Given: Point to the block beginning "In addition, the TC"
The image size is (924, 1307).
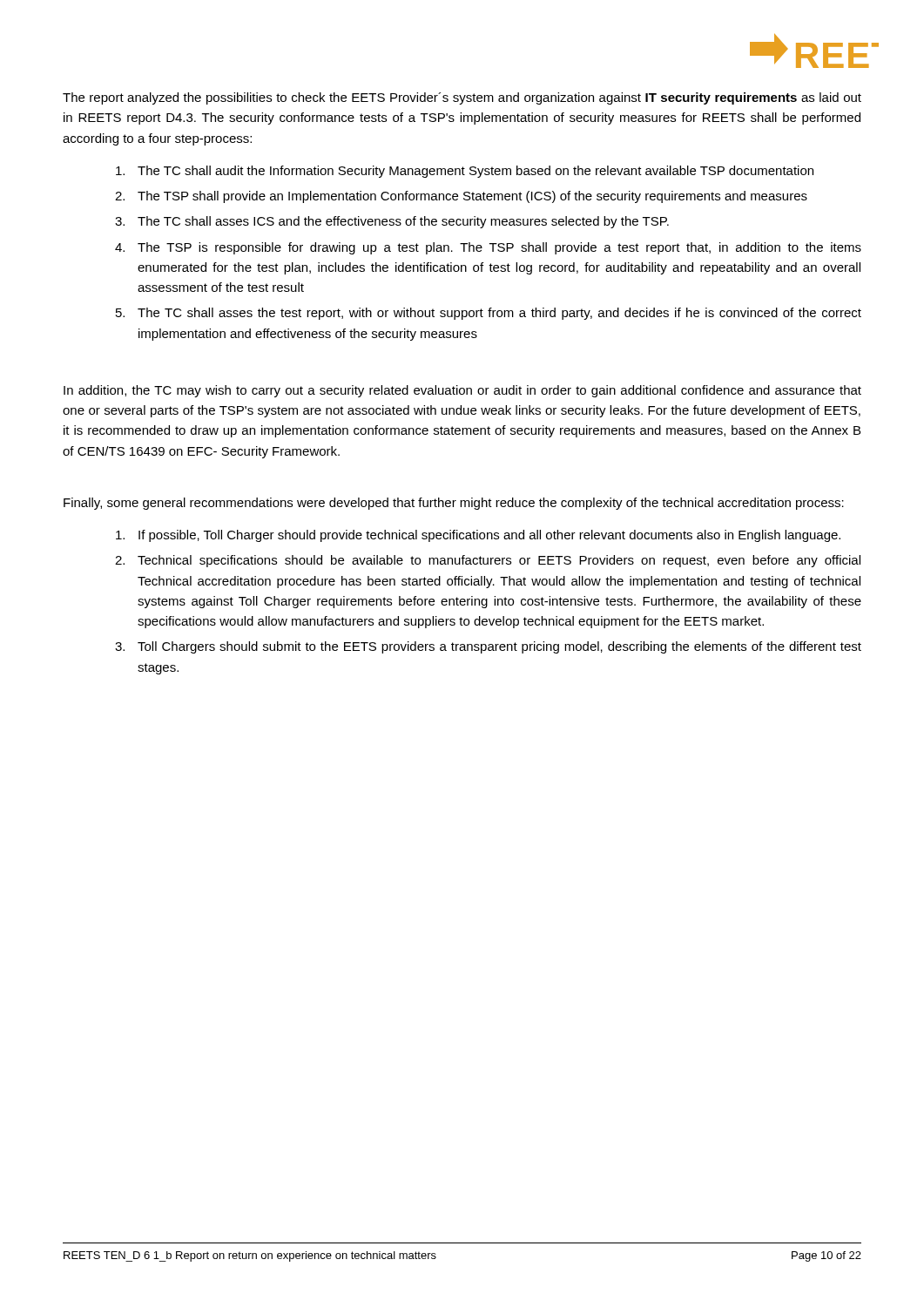Looking at the screenshot, I should pyautogui.click(x=462, y=420).
